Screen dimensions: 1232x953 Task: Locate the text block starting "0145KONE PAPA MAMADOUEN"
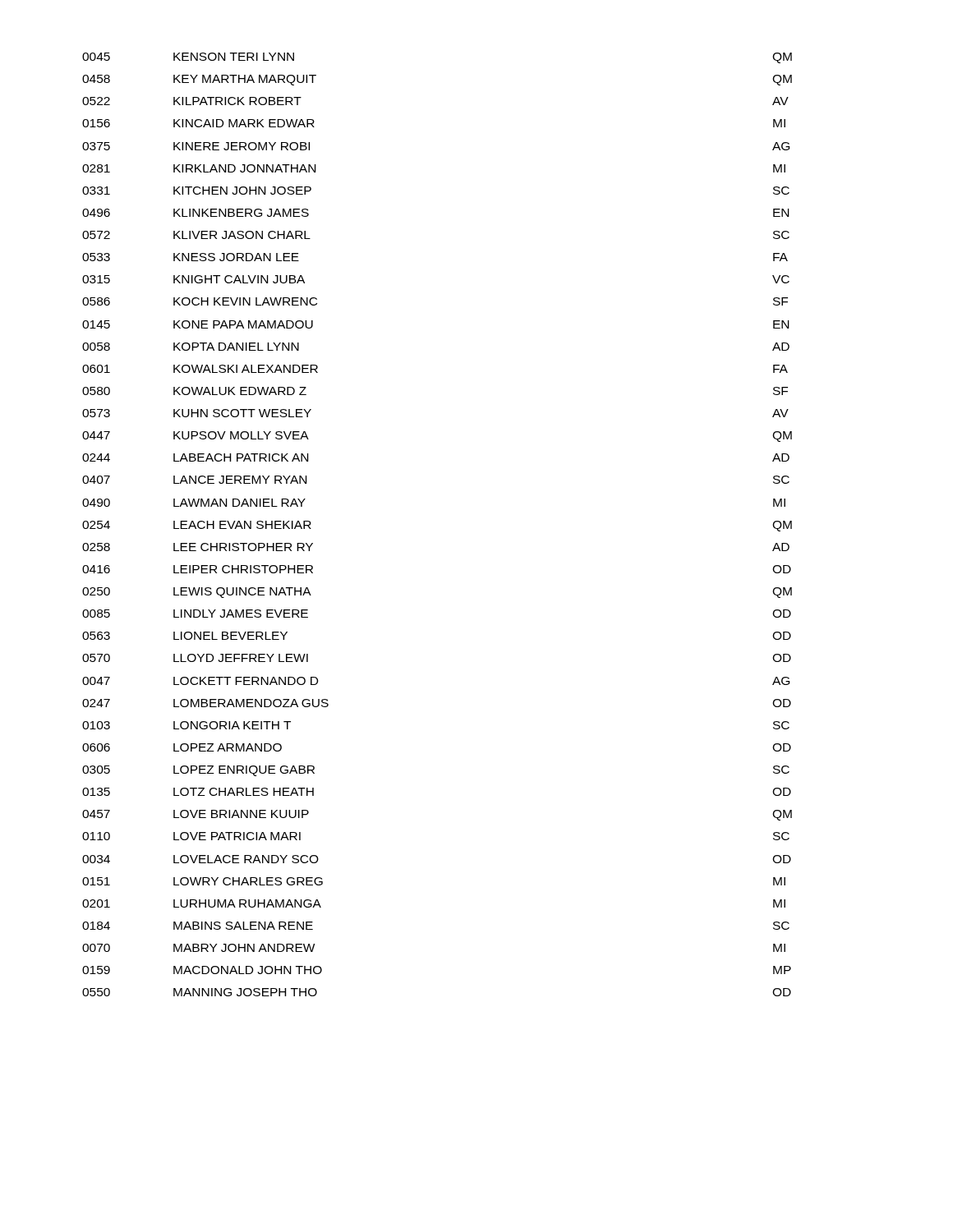[99, 324]
